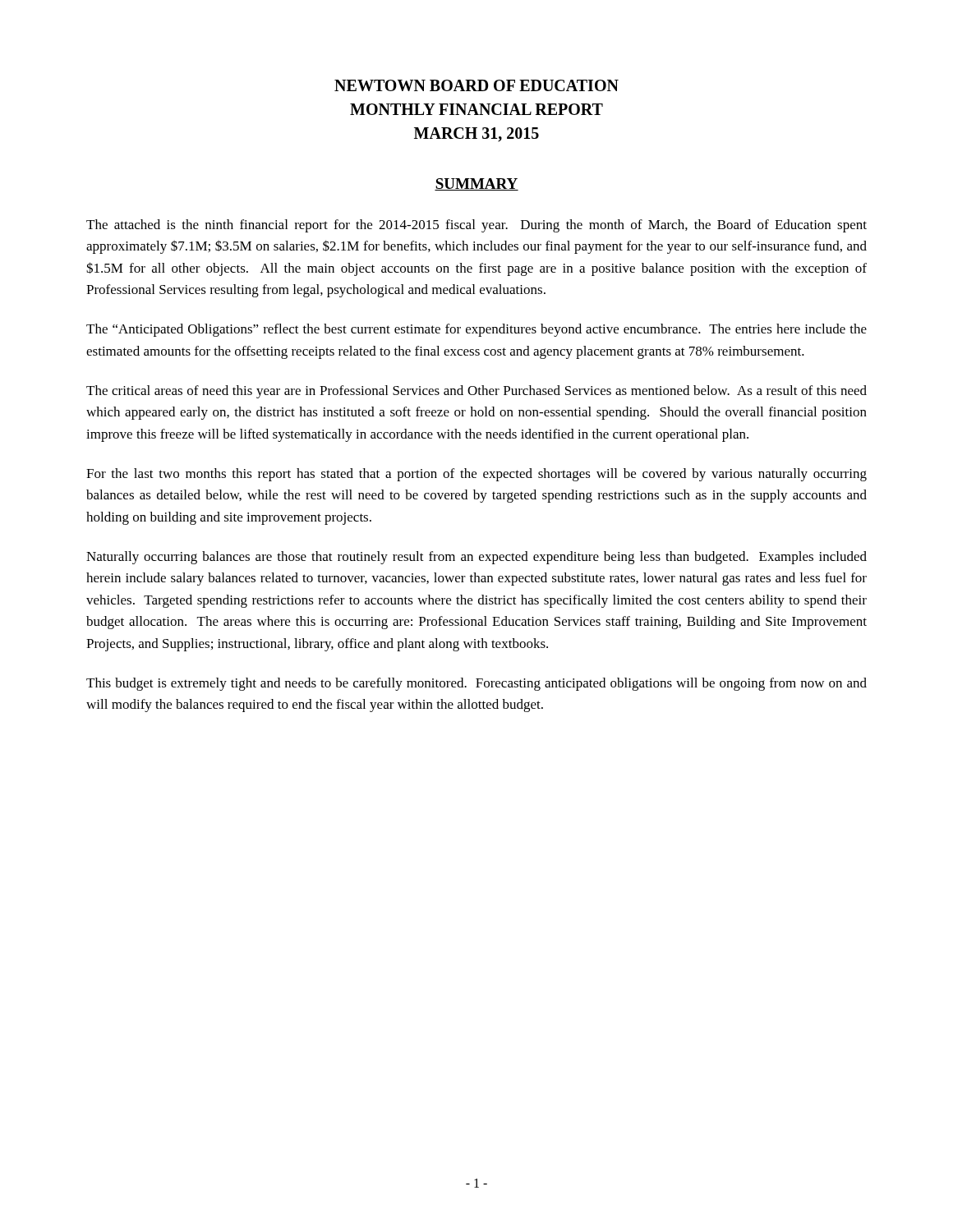
Task: Locate the section header
Action: point(476,184)
